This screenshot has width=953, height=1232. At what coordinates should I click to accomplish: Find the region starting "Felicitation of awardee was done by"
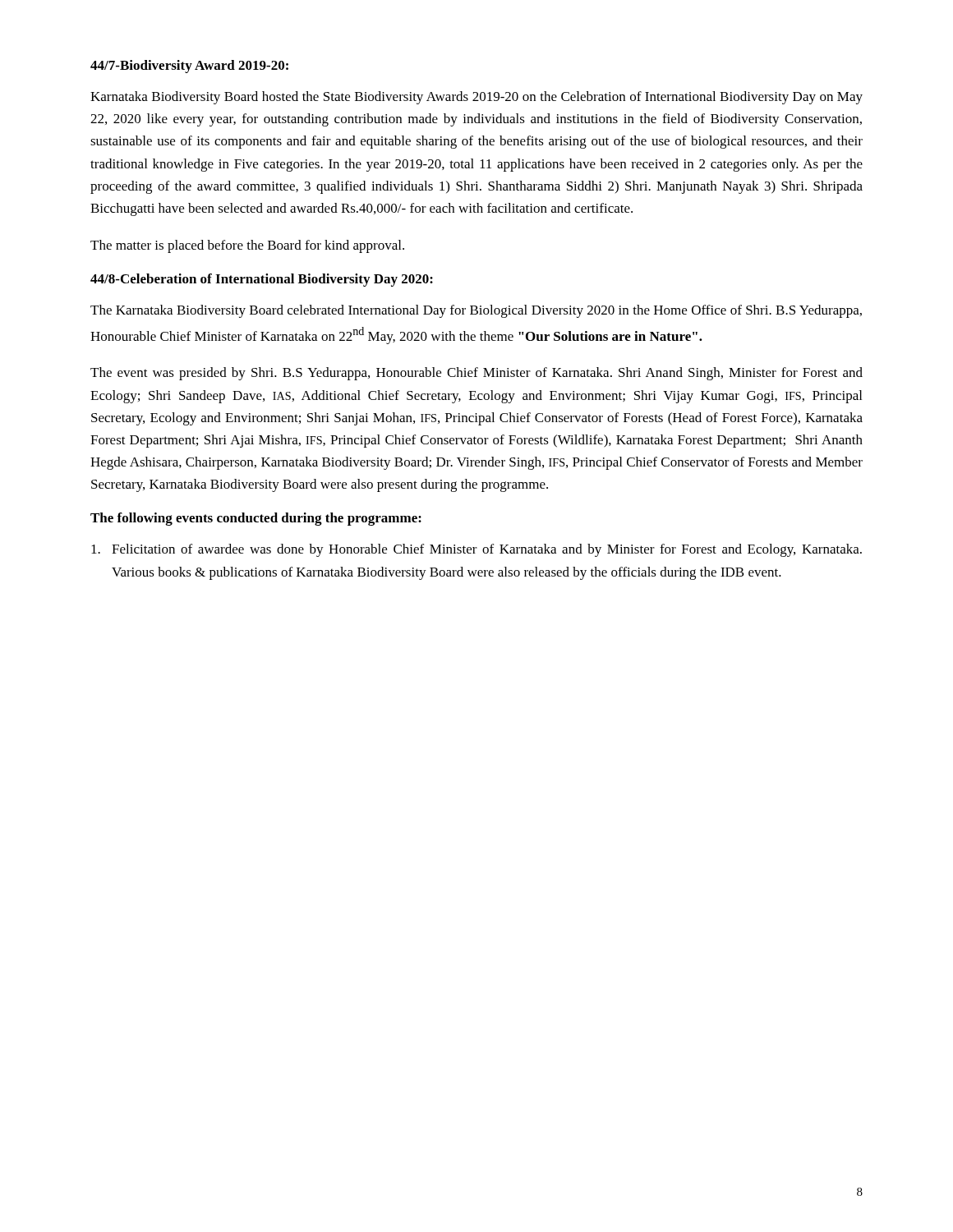click(476, 561)
